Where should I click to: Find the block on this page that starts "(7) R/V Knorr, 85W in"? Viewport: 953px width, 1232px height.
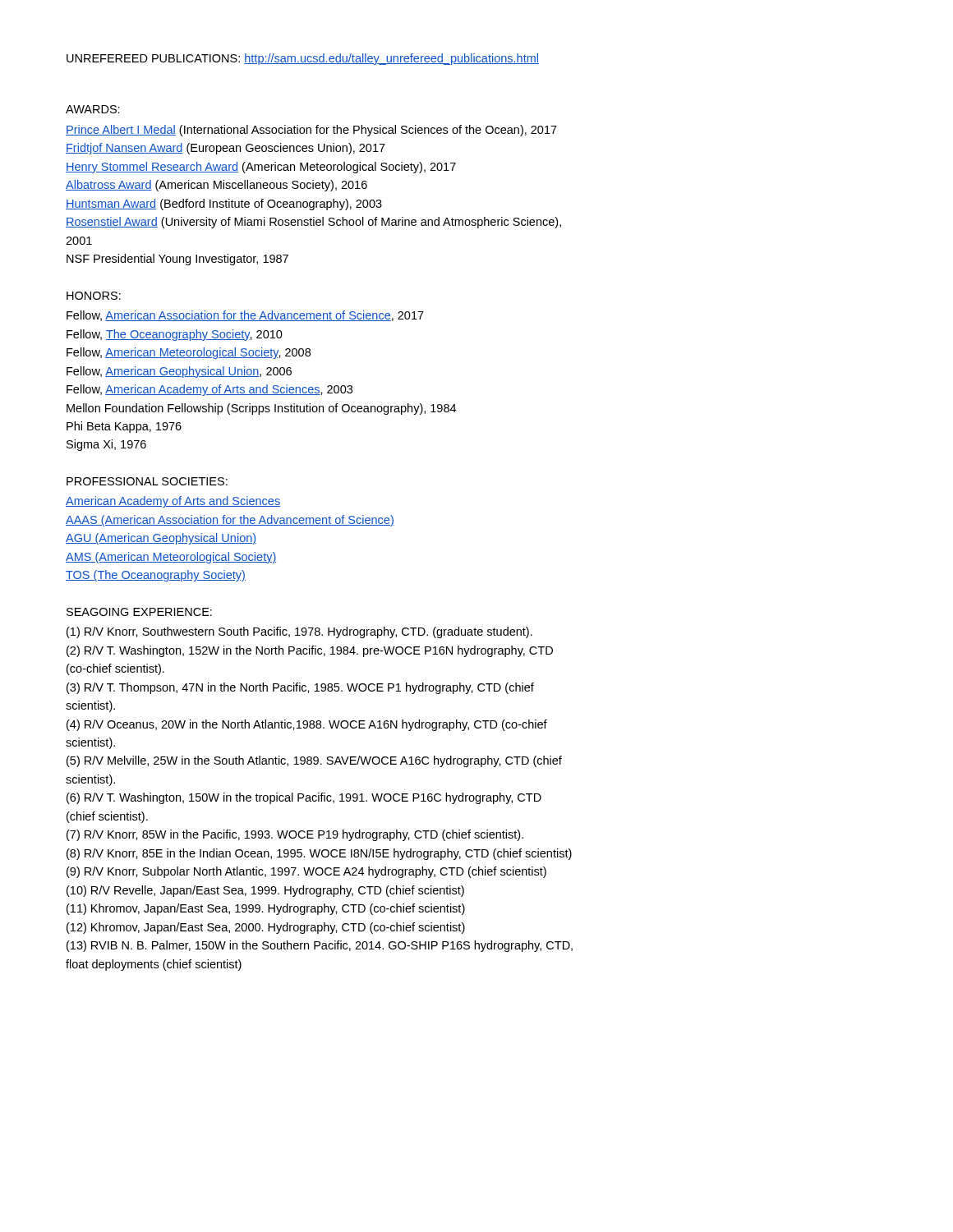pos(476,835)
